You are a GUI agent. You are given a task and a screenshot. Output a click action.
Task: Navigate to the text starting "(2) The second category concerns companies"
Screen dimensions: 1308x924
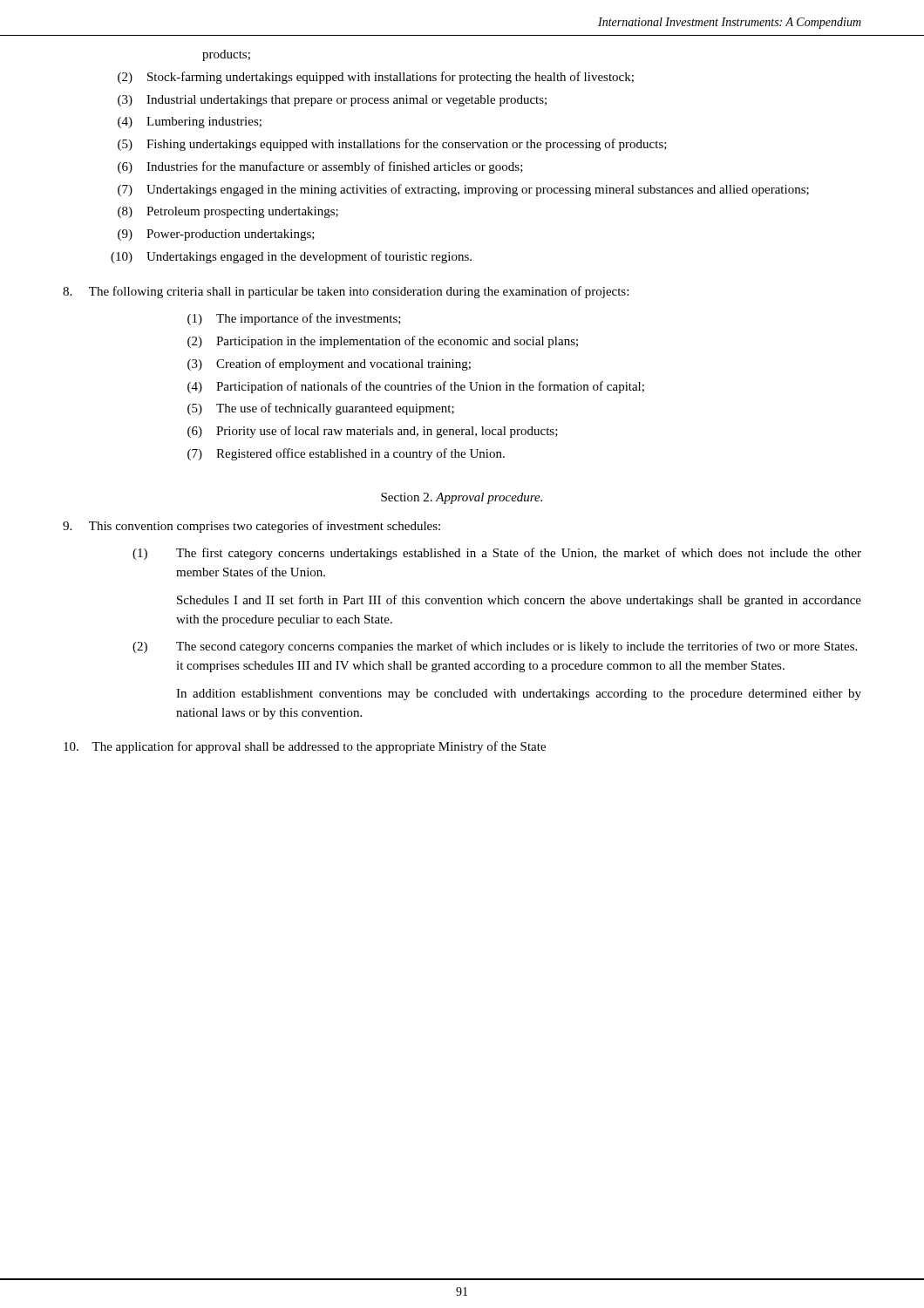point(497,657)
